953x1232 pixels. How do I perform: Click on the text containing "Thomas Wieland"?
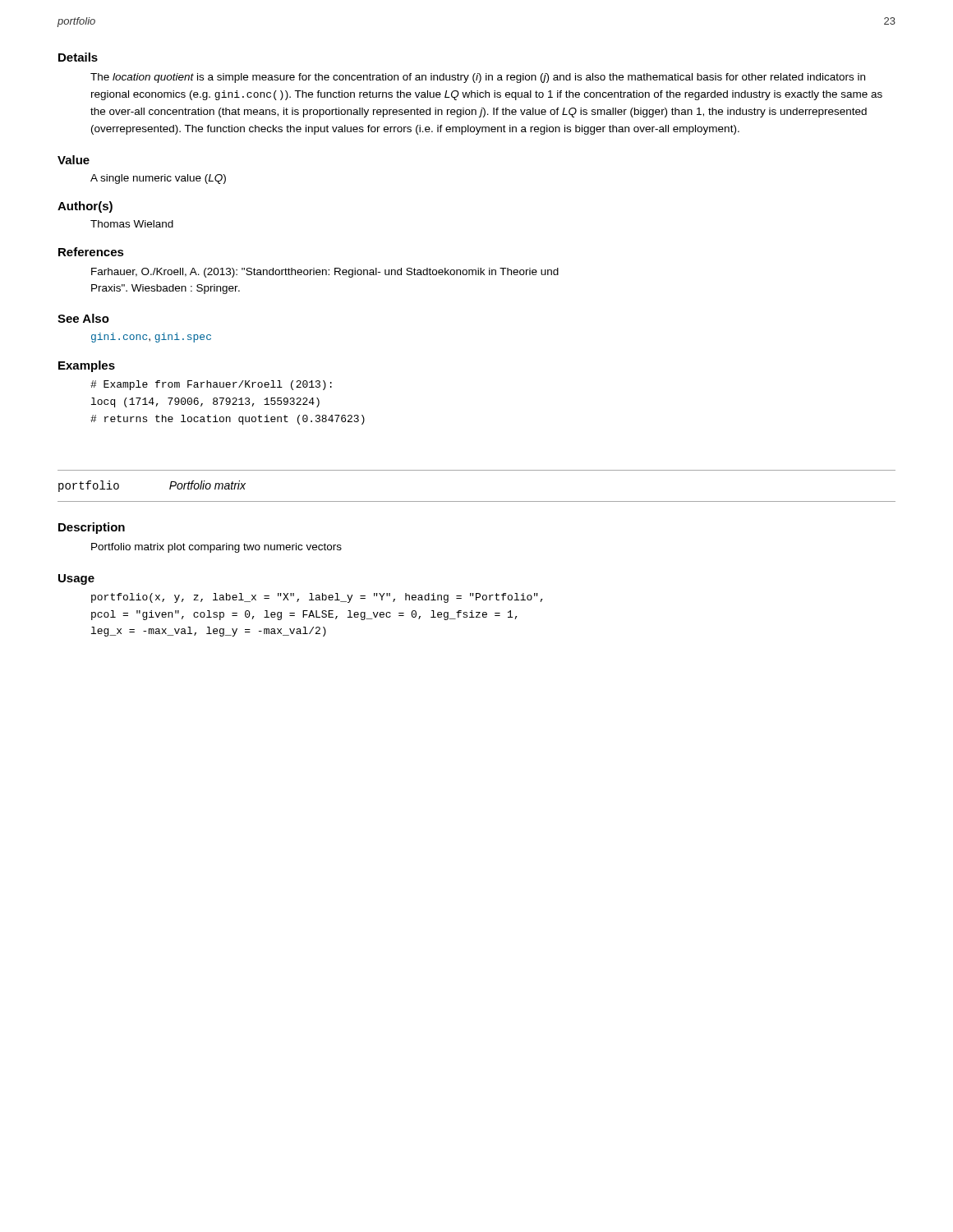pos(132,224)
